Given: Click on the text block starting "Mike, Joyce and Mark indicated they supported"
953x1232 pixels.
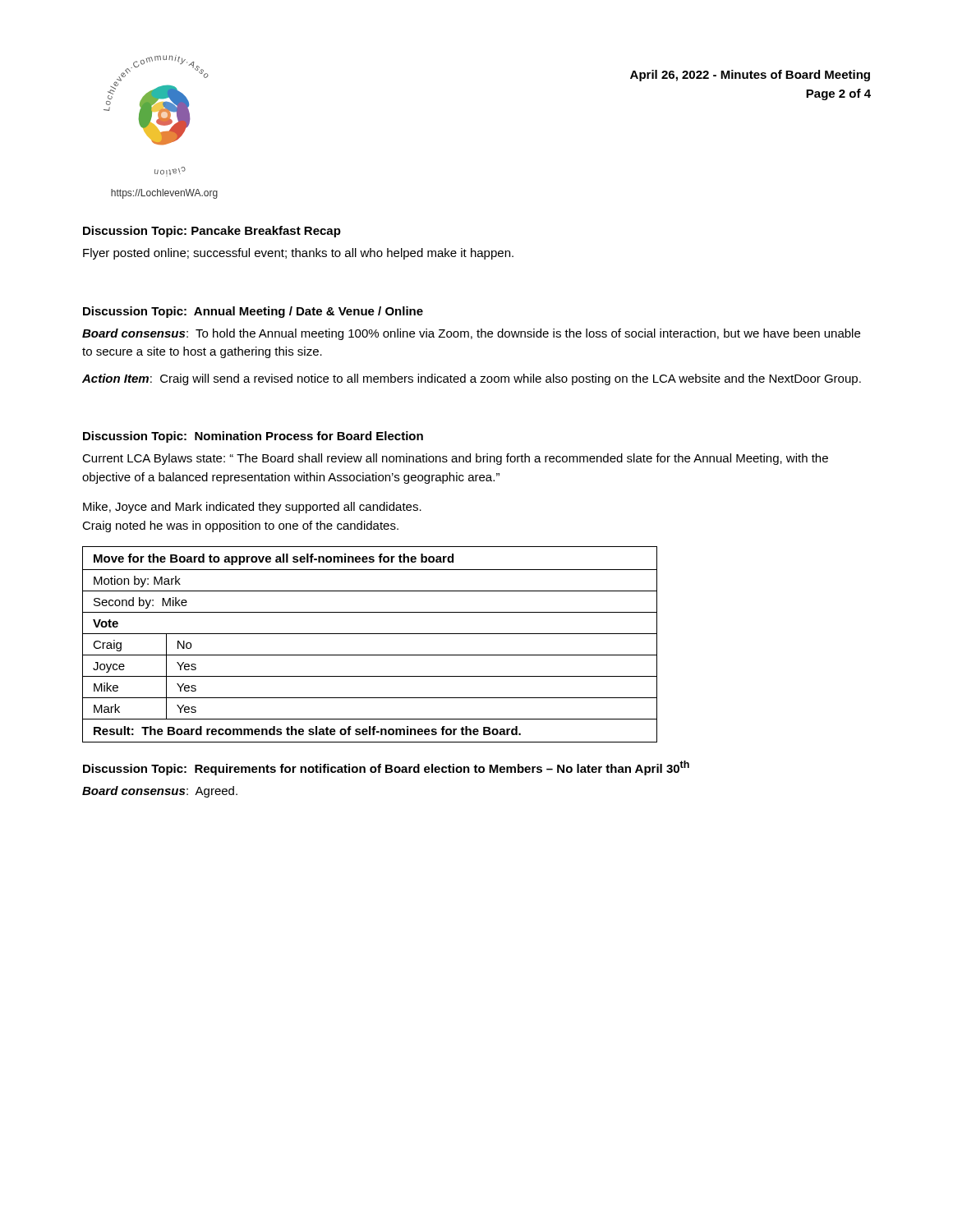Looking at the screenshot, I should coord(252,516).
